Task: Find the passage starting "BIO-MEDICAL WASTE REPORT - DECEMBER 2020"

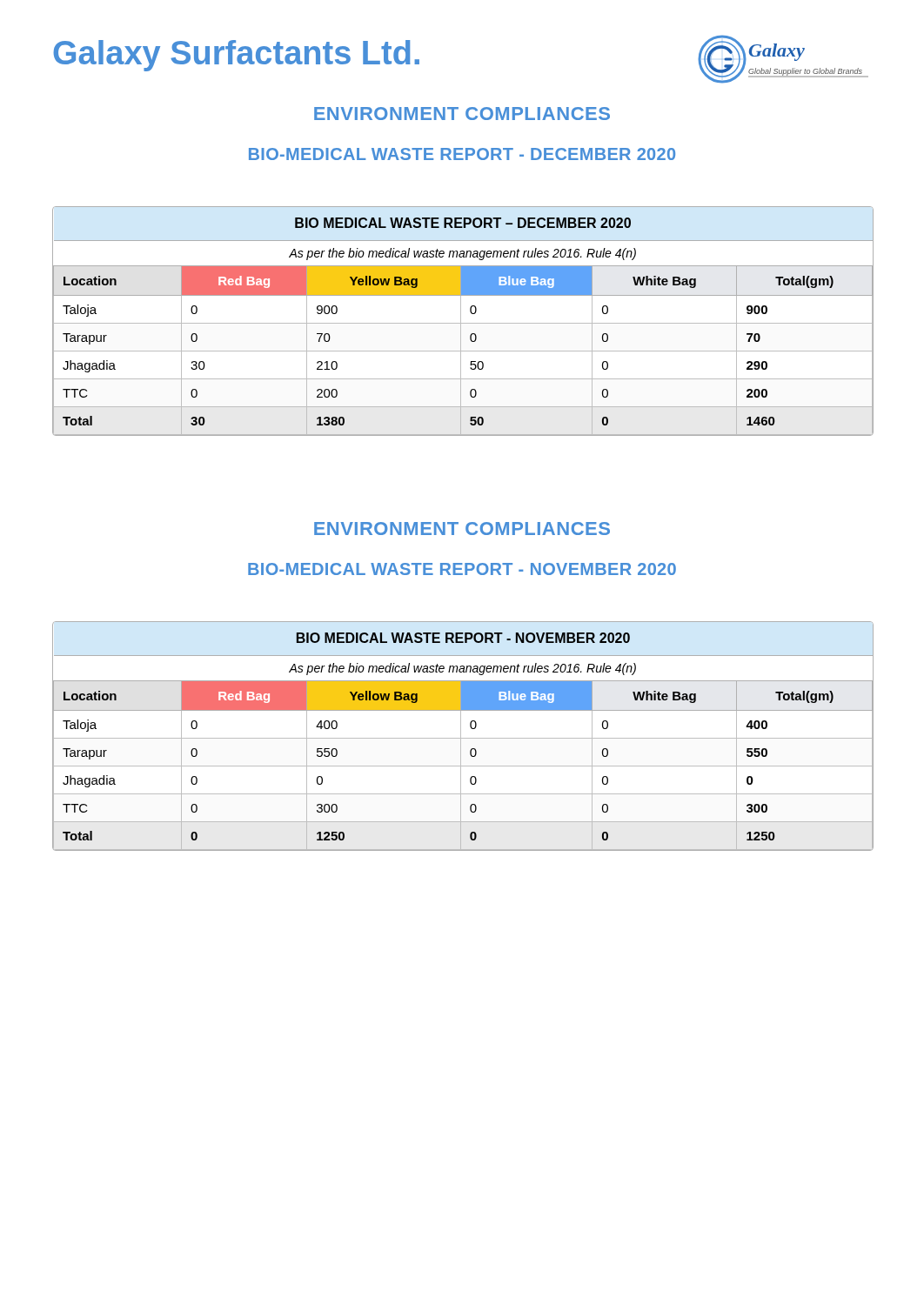Action: [462, 154]
